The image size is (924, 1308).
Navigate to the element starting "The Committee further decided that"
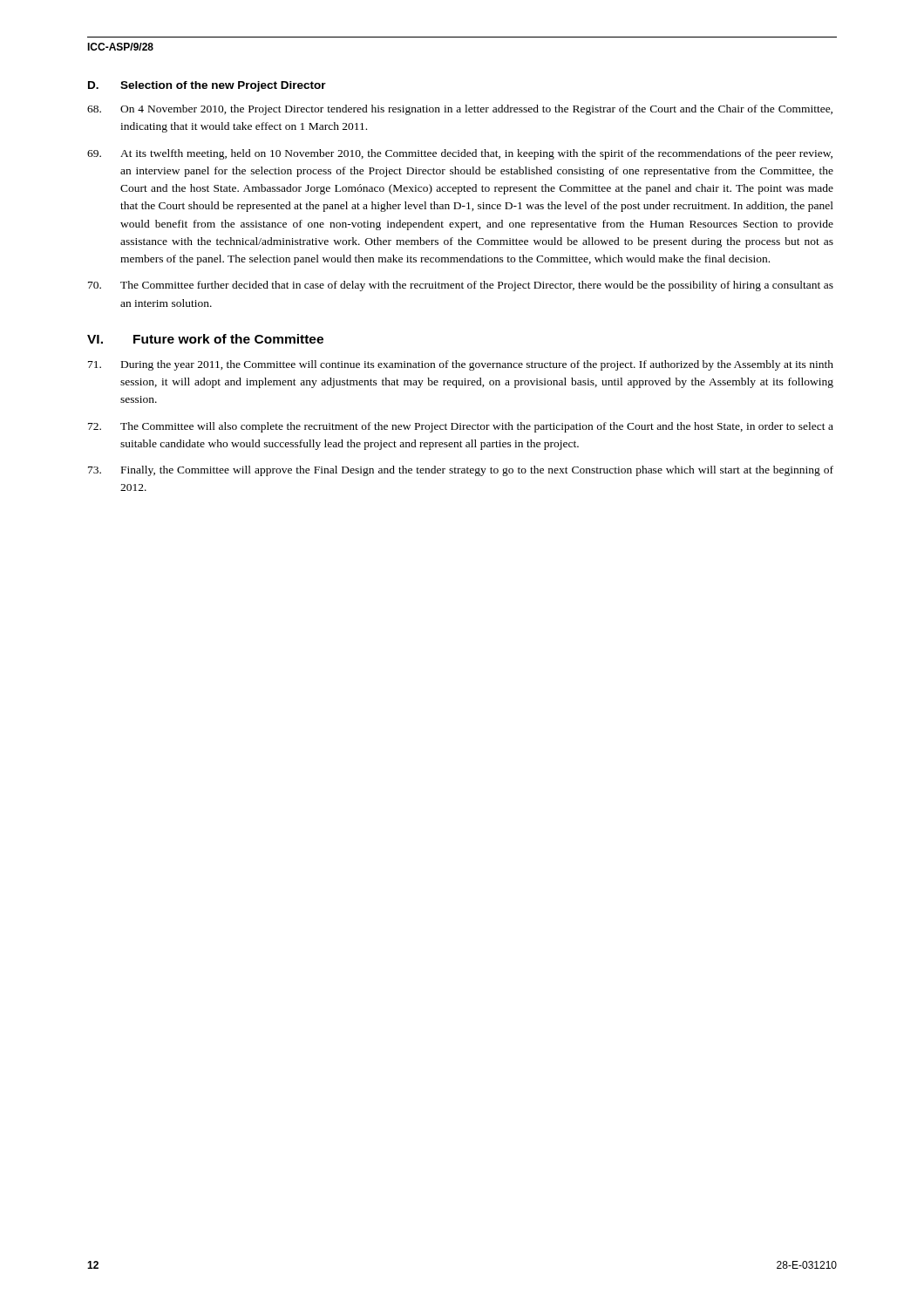[460, 294]
